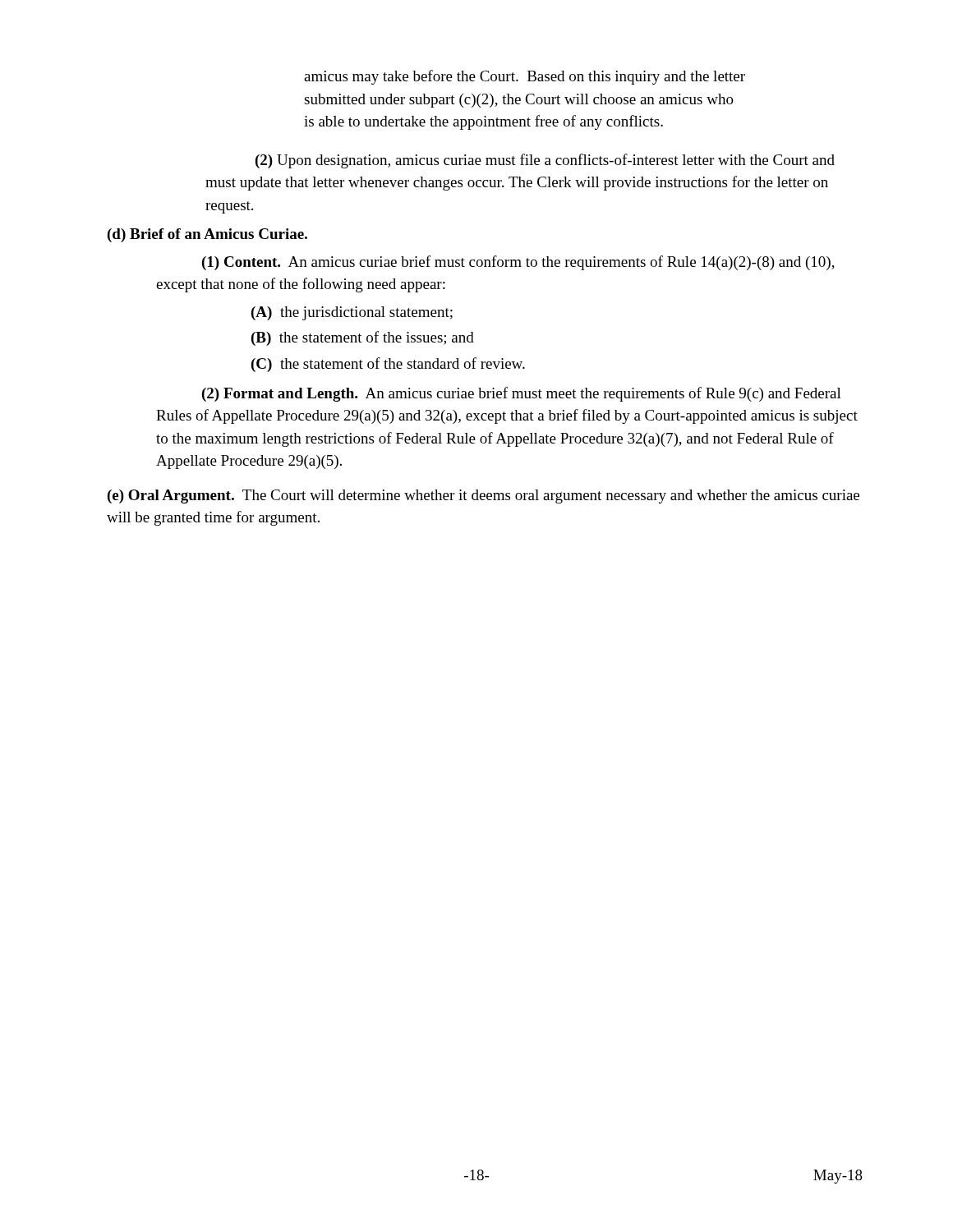This screenshot has height=1232, width=953.
Task: Navigate to the region starting "(1) Content. An amicus curiae brief"
Action: (x=509, y=273)
